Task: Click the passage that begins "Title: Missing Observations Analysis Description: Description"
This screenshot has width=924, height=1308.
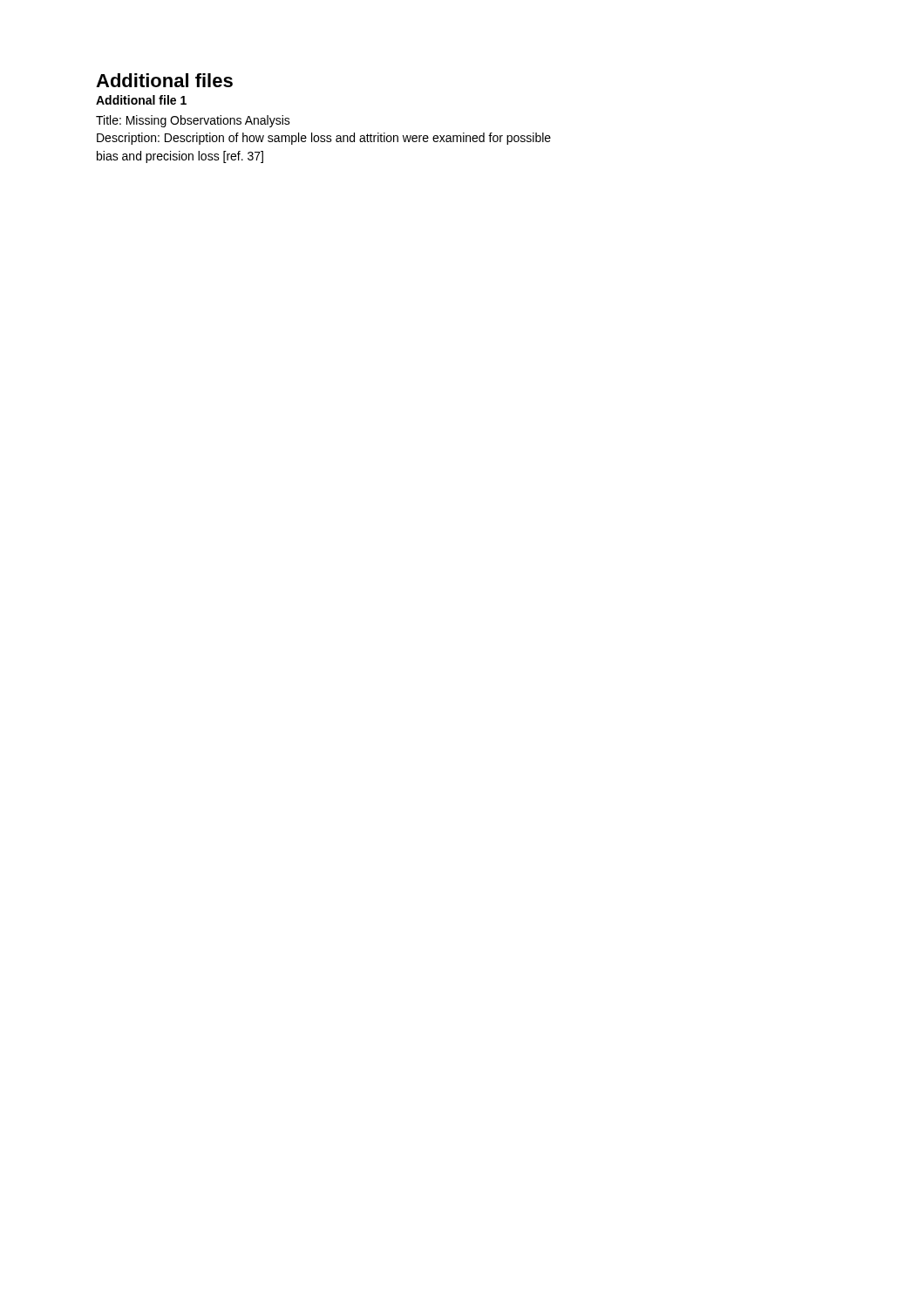Action: pos(462,138)
